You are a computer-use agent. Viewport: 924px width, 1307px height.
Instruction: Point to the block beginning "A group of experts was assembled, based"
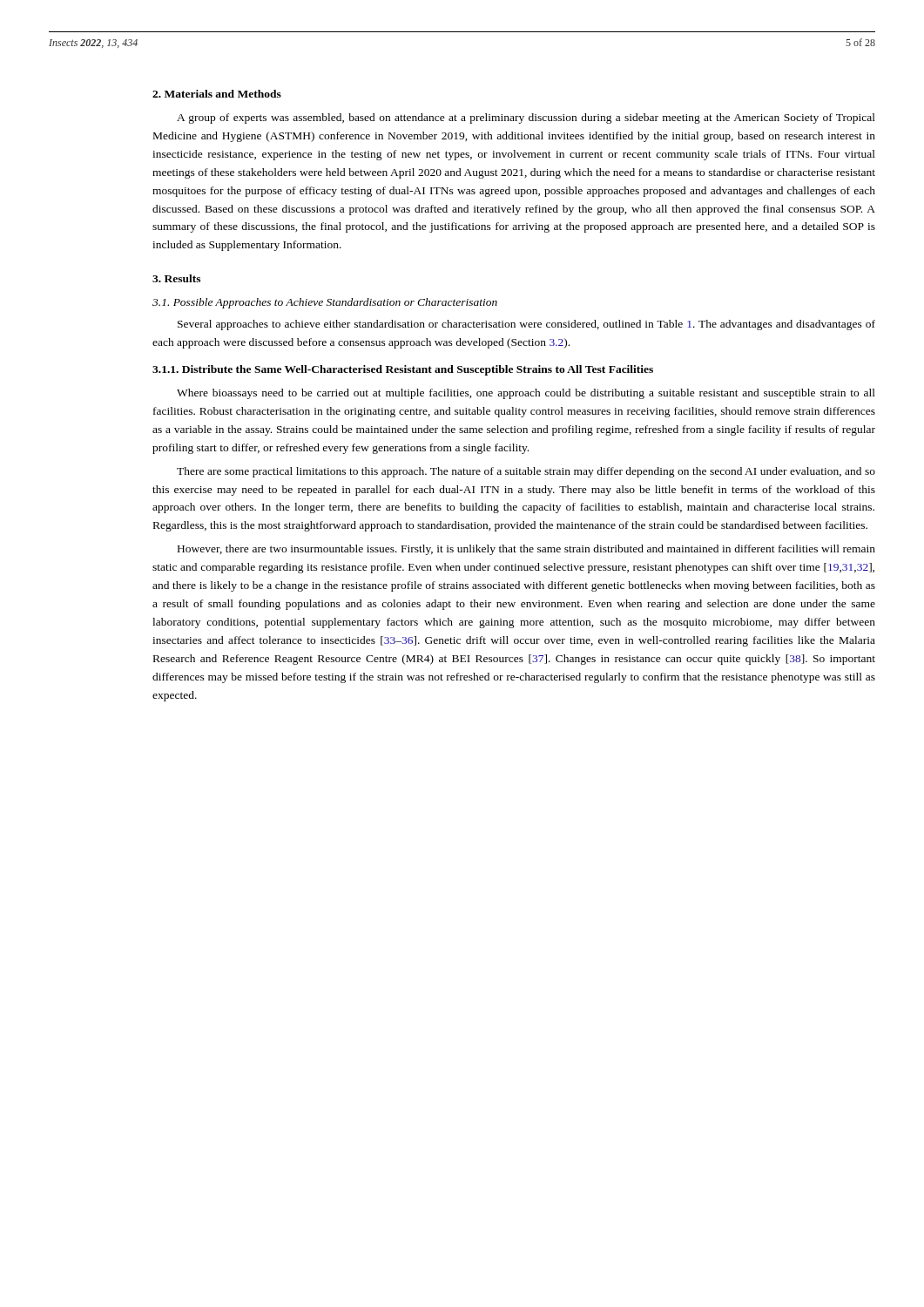click(x=514, y=181)
